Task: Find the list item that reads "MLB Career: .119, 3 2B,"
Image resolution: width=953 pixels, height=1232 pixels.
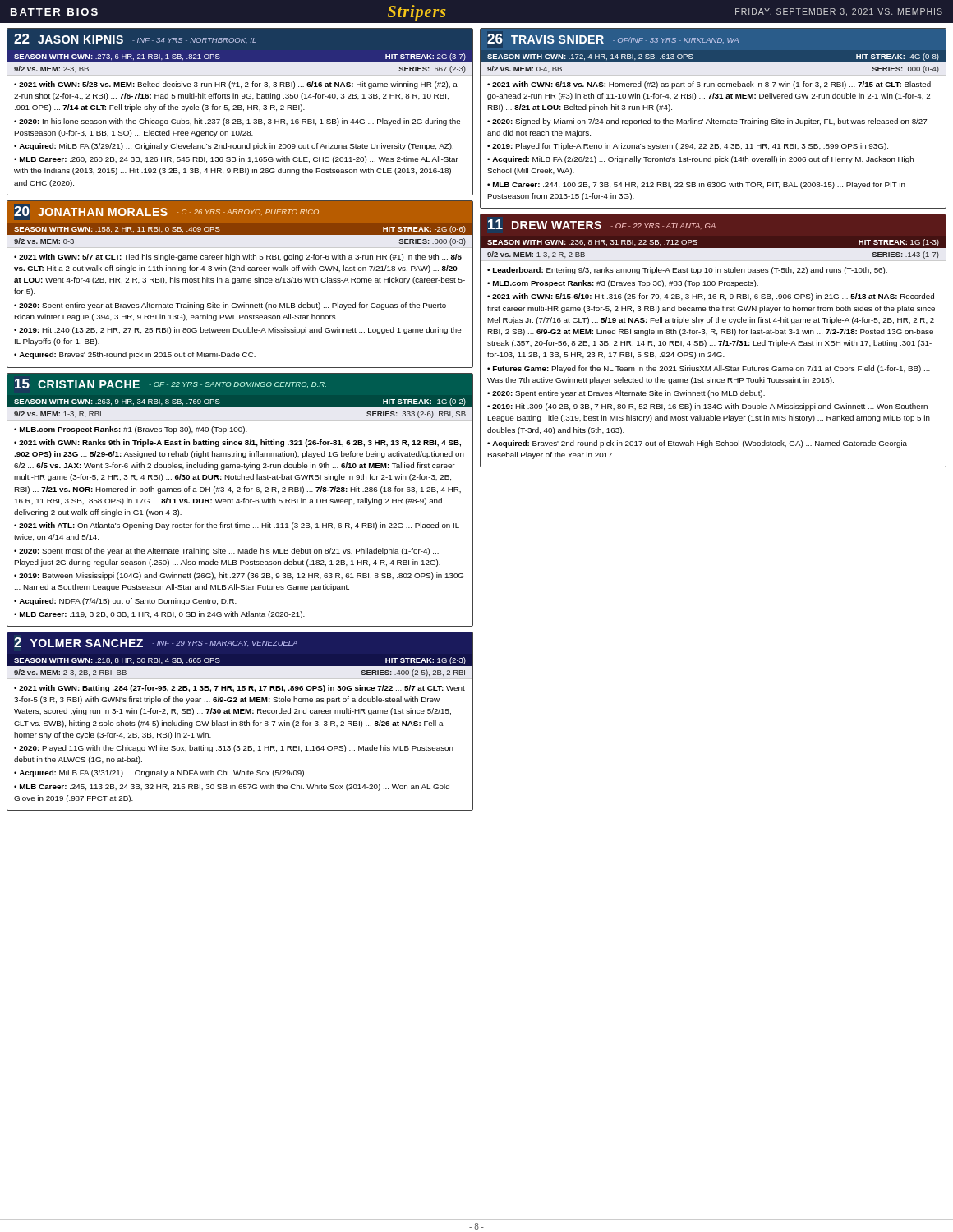Action: click(x=162, y=614)
